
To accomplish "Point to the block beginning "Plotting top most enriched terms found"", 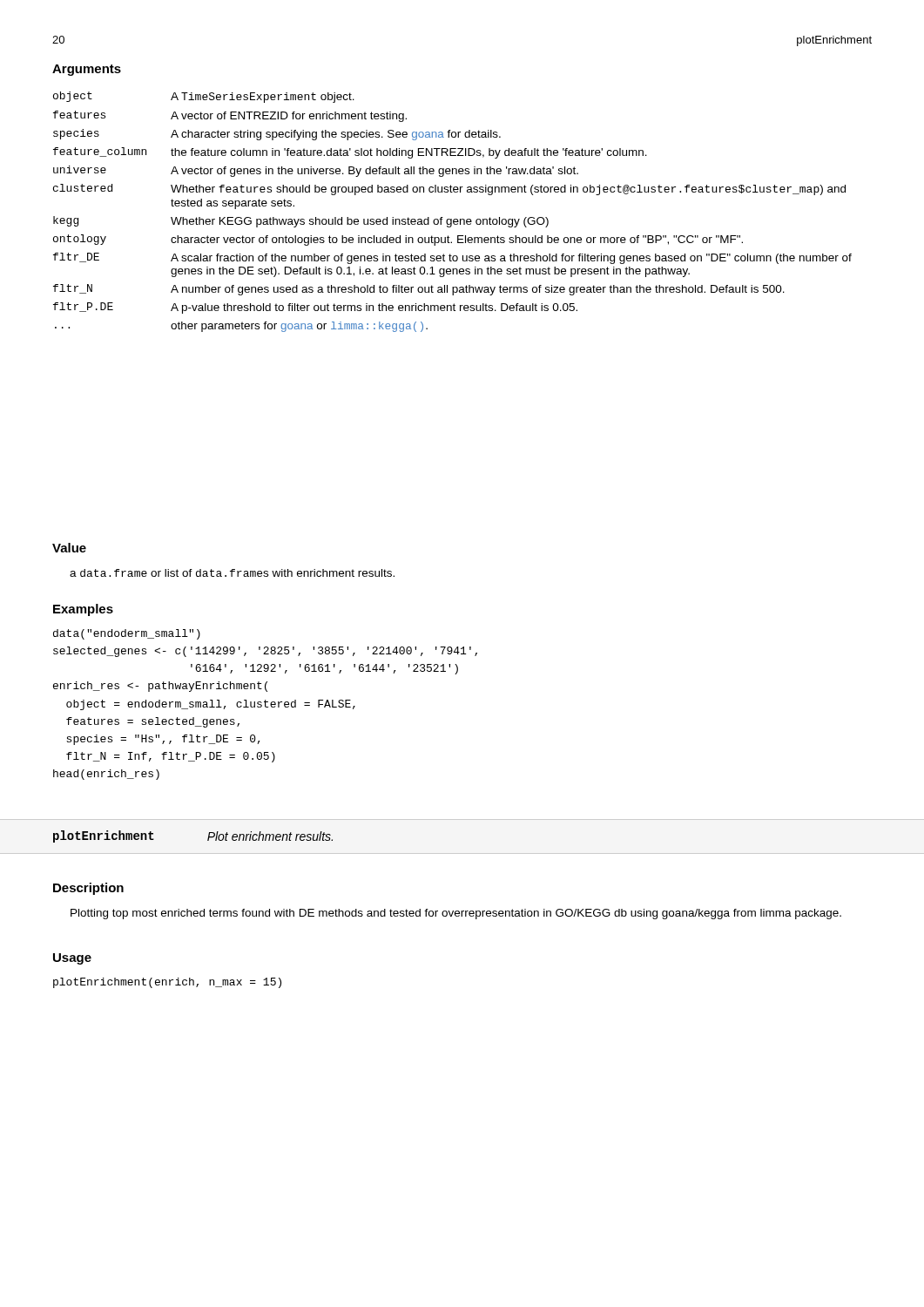I will click(456, 913).
